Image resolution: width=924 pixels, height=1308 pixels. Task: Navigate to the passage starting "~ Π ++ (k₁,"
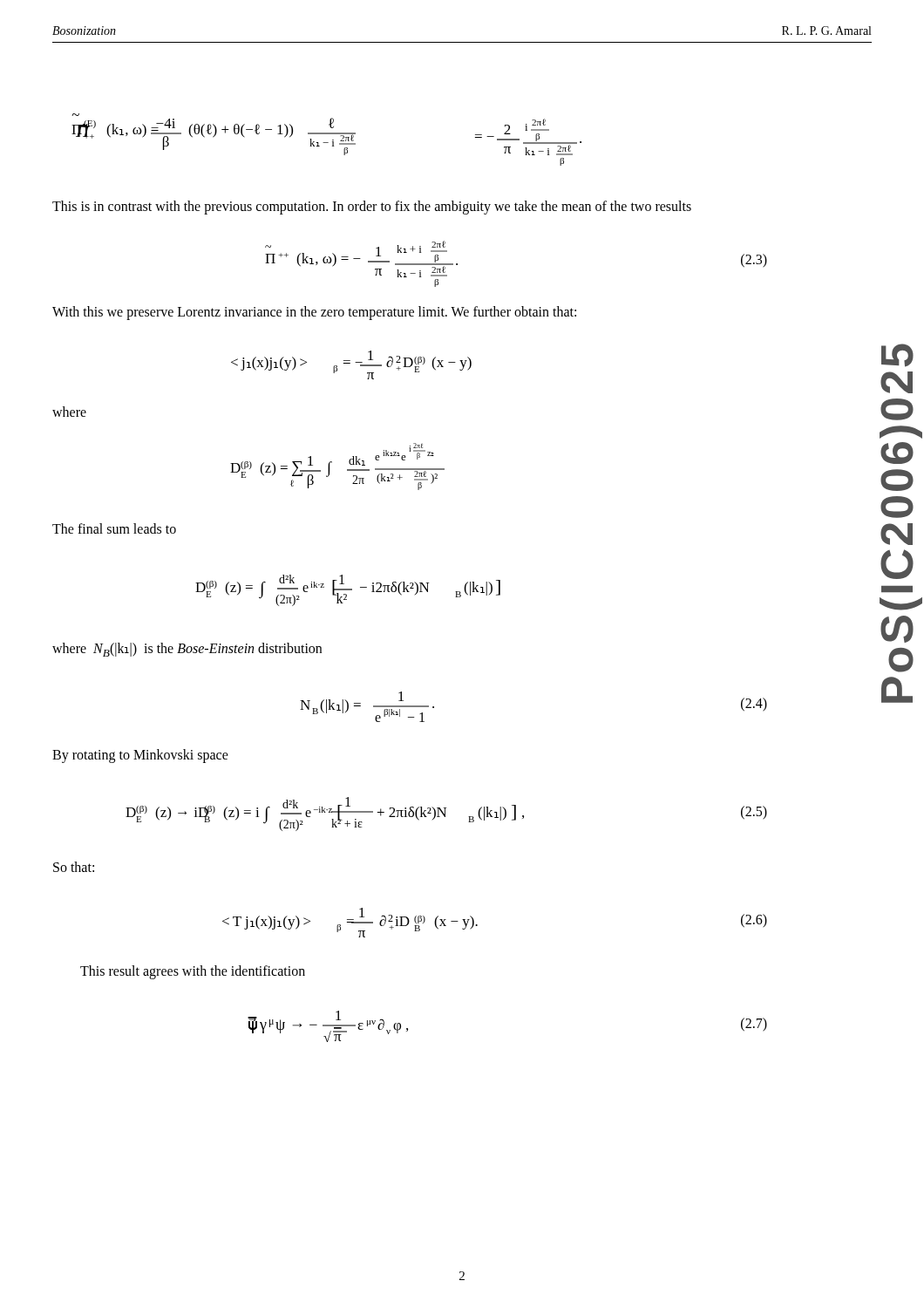coord(379,261)
